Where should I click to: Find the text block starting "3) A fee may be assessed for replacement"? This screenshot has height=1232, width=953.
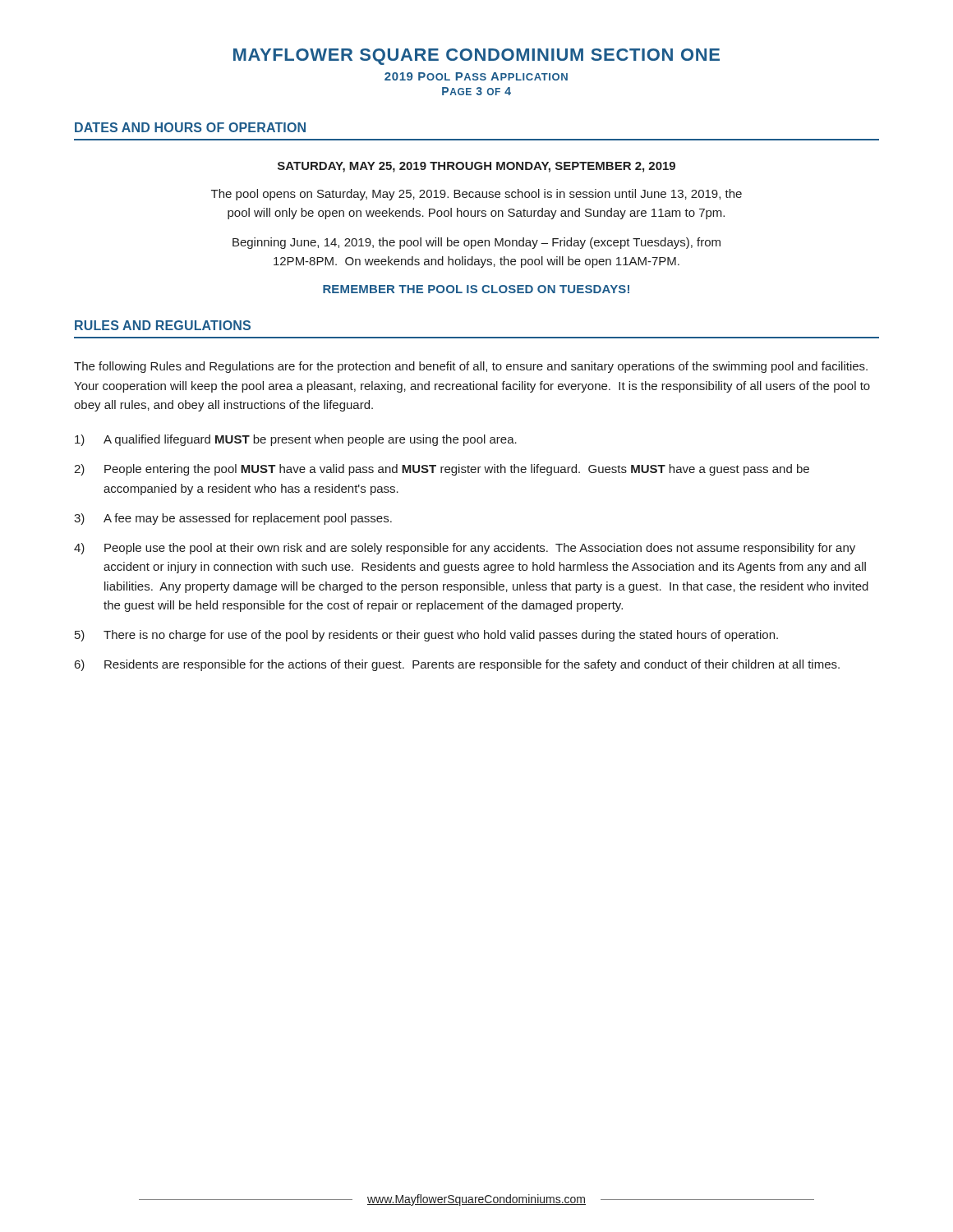pyautogui.click(x=233, y=519)
